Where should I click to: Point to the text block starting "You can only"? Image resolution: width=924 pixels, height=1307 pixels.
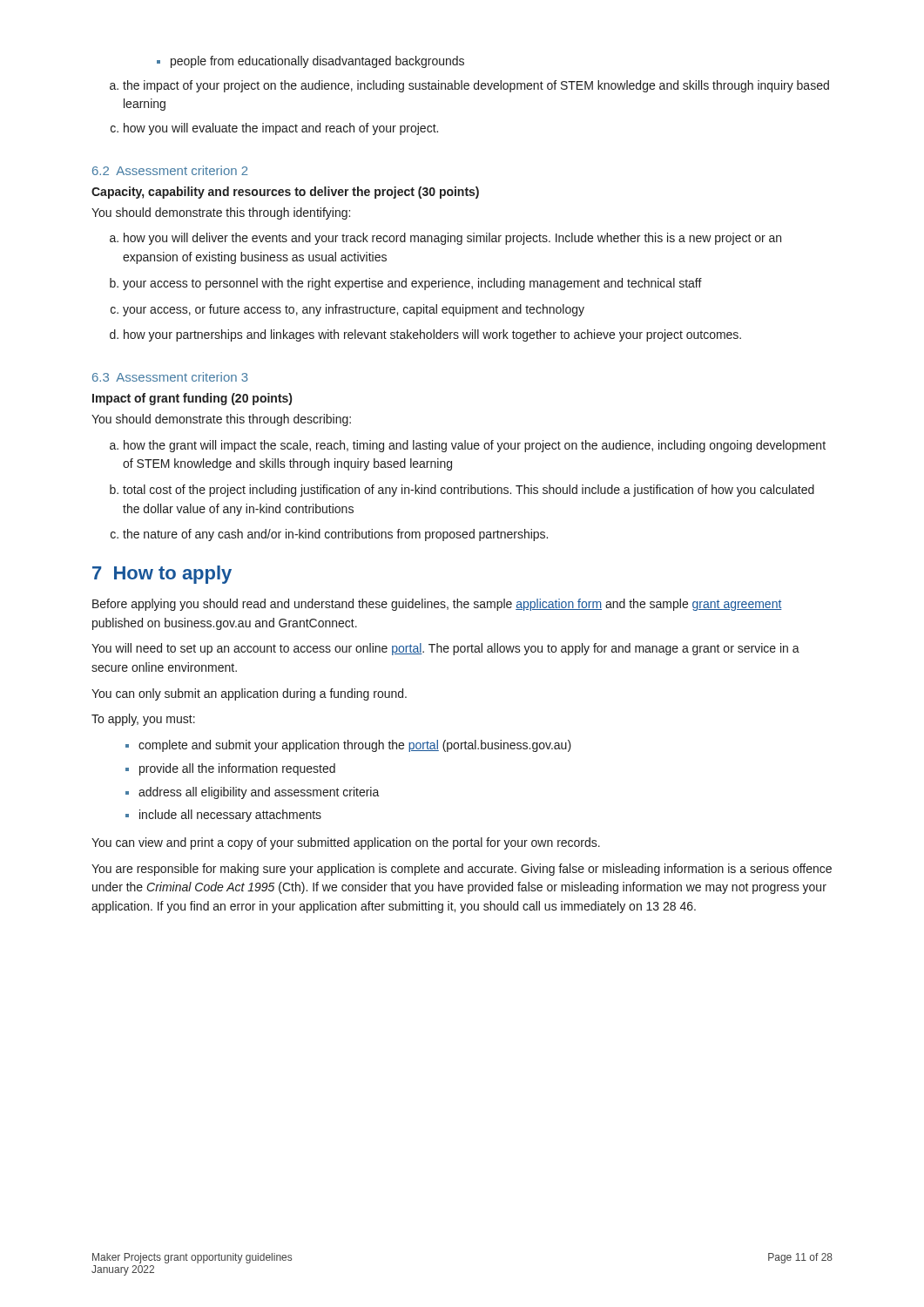click(x=250, y=693)
